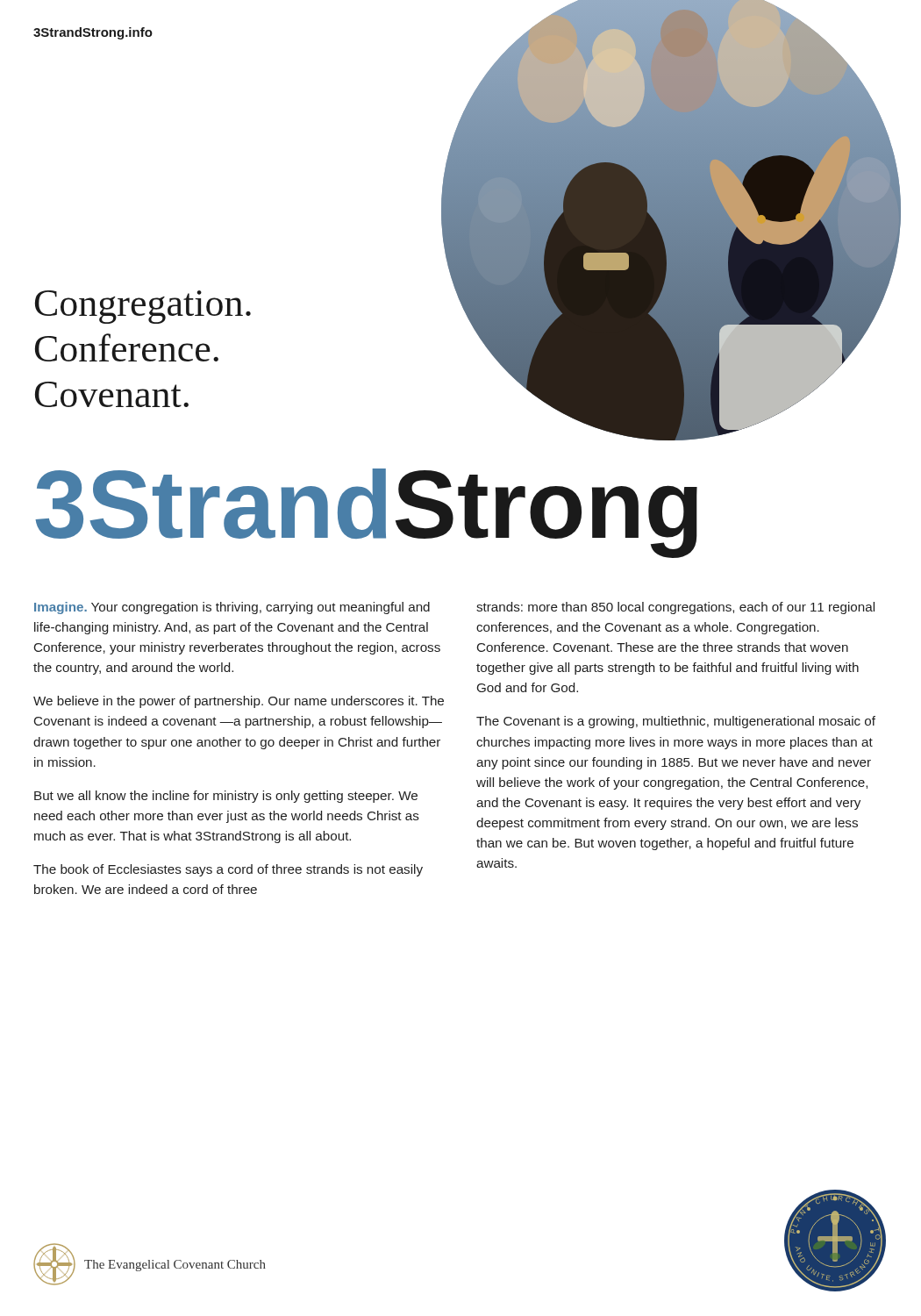Select the text block that reads "Imagine. Your congregation is"
921x1316 pixels.
[237, 637]
